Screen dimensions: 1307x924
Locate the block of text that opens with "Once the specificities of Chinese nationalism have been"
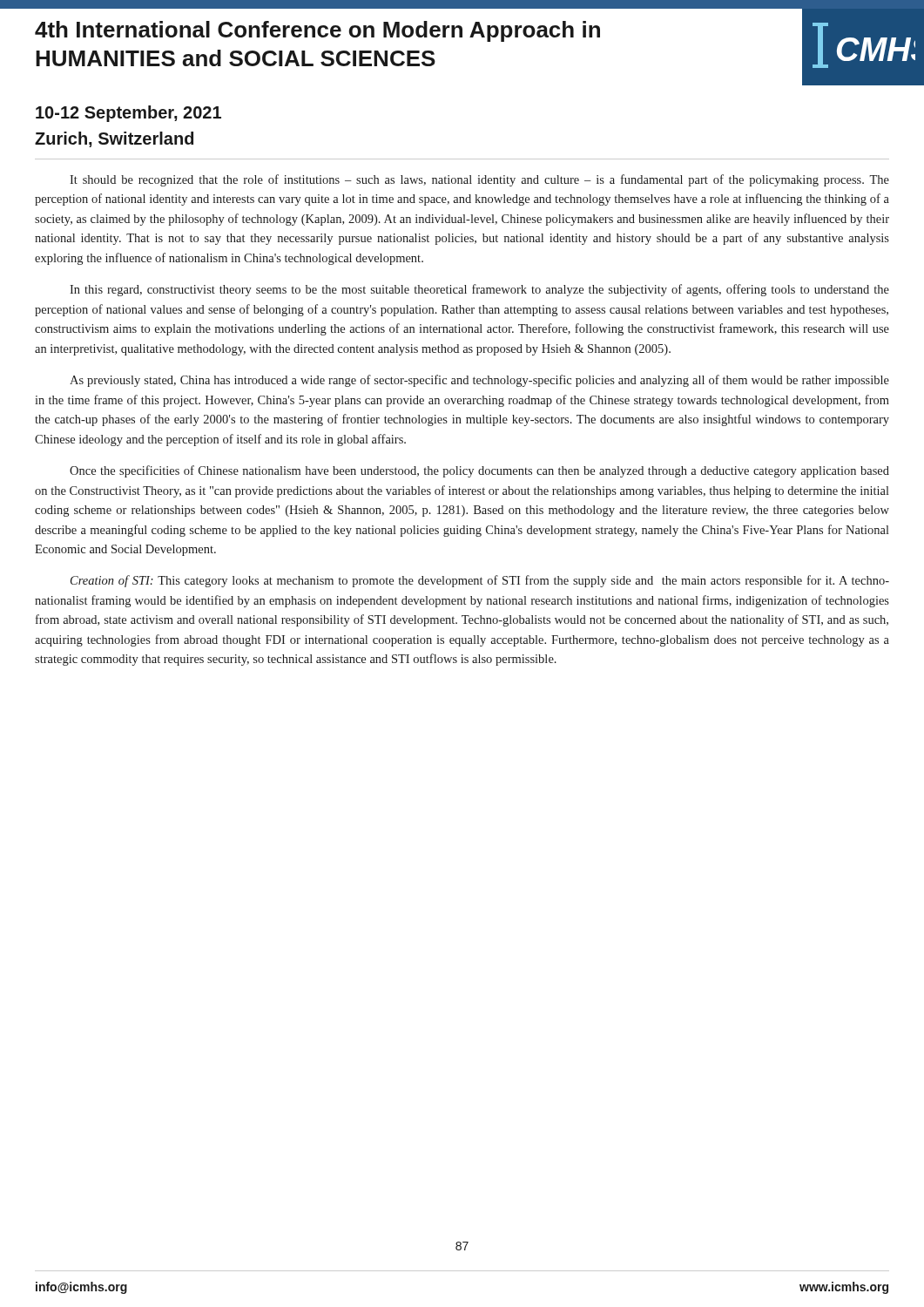click(462, 510)
